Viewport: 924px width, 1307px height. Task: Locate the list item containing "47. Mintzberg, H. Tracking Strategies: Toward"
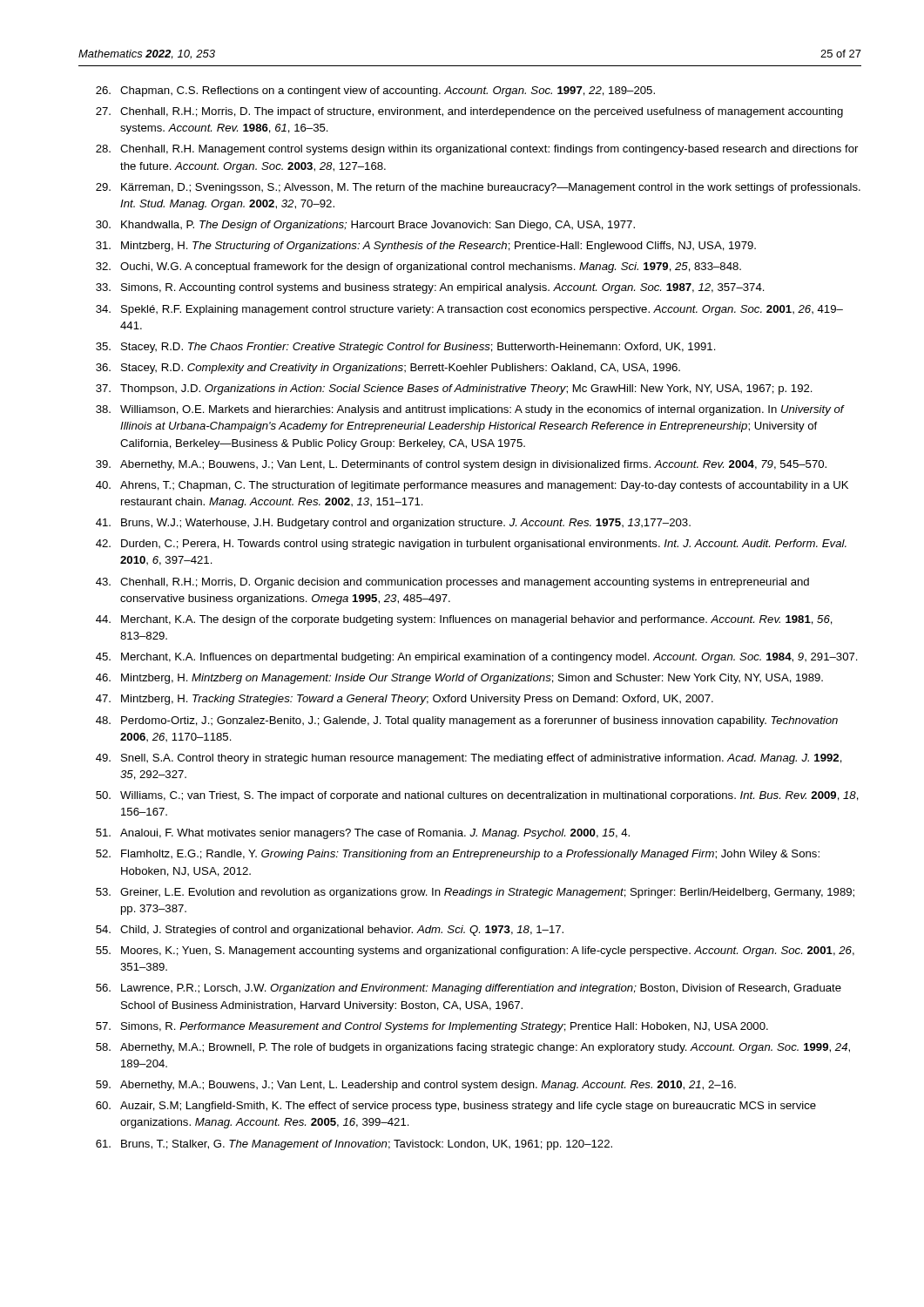point(470,699)
